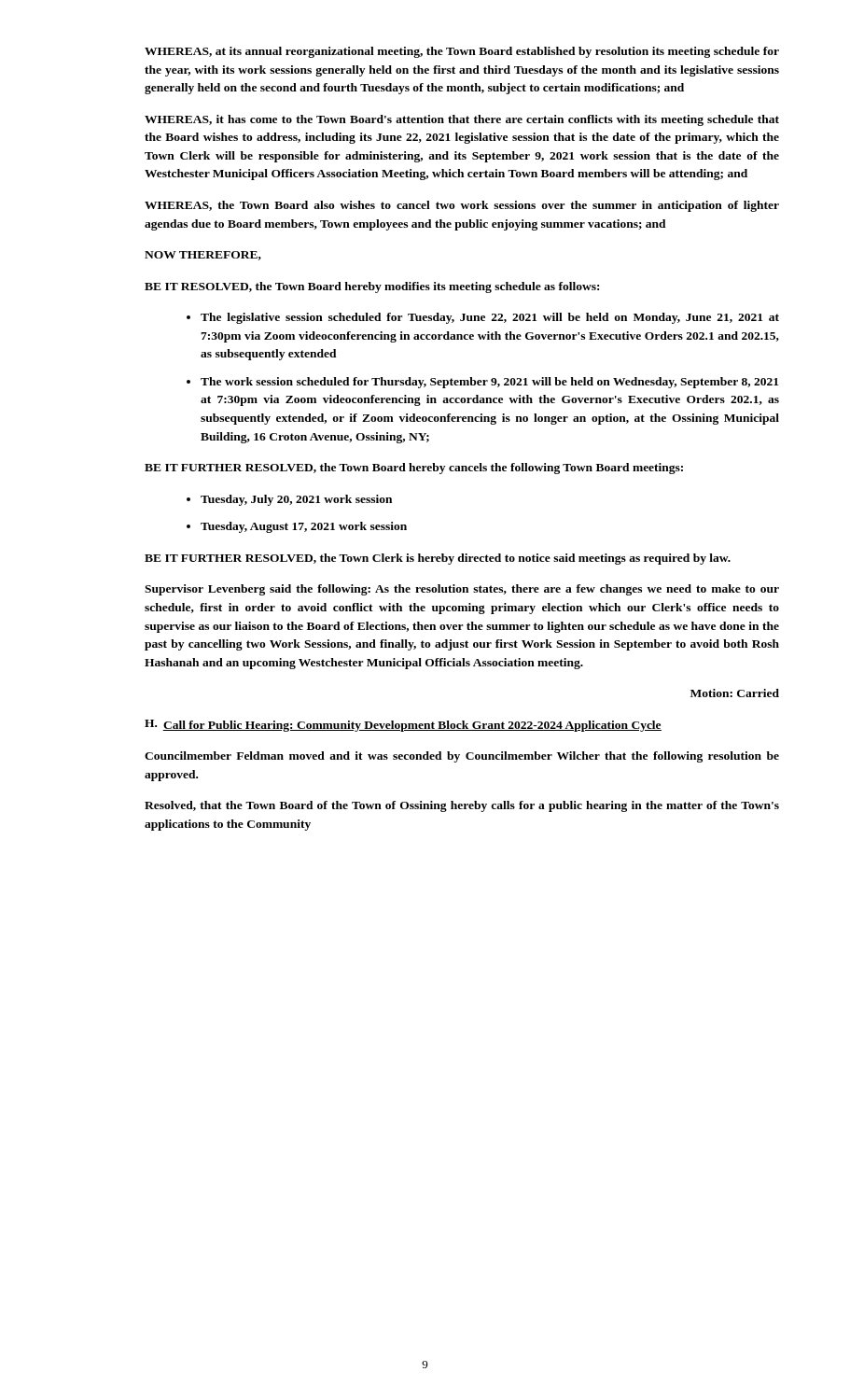Point to the block beginning "The legislative session scheduled for Tuesday, June"
The height and width of the screenshot is (1400, 850).
click(x=490, y=335)
